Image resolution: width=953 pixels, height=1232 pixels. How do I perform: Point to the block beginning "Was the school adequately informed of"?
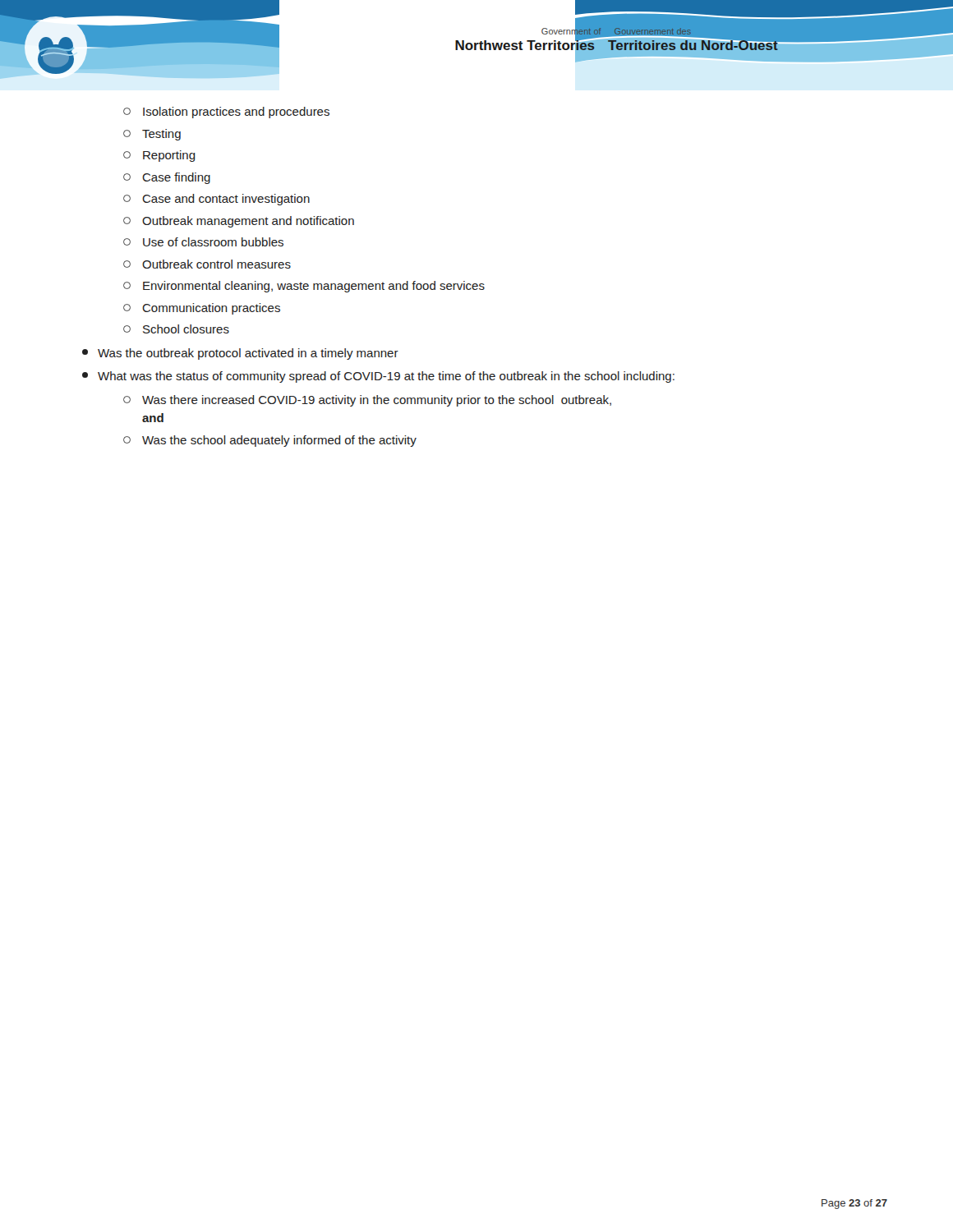tap(270, 440)
